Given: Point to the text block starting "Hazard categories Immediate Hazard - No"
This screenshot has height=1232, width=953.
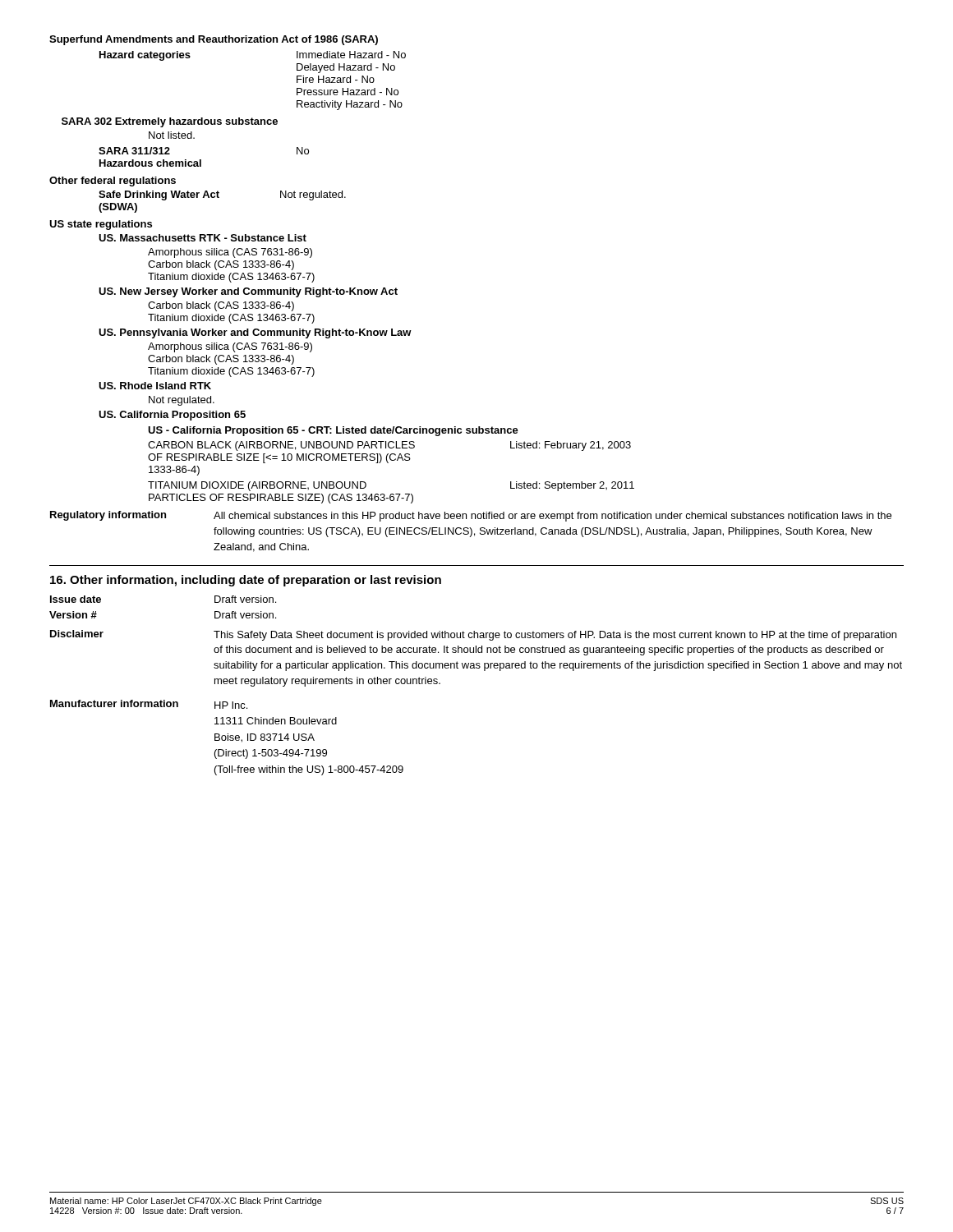Looking at the screenshot, I should coord(151,55).
